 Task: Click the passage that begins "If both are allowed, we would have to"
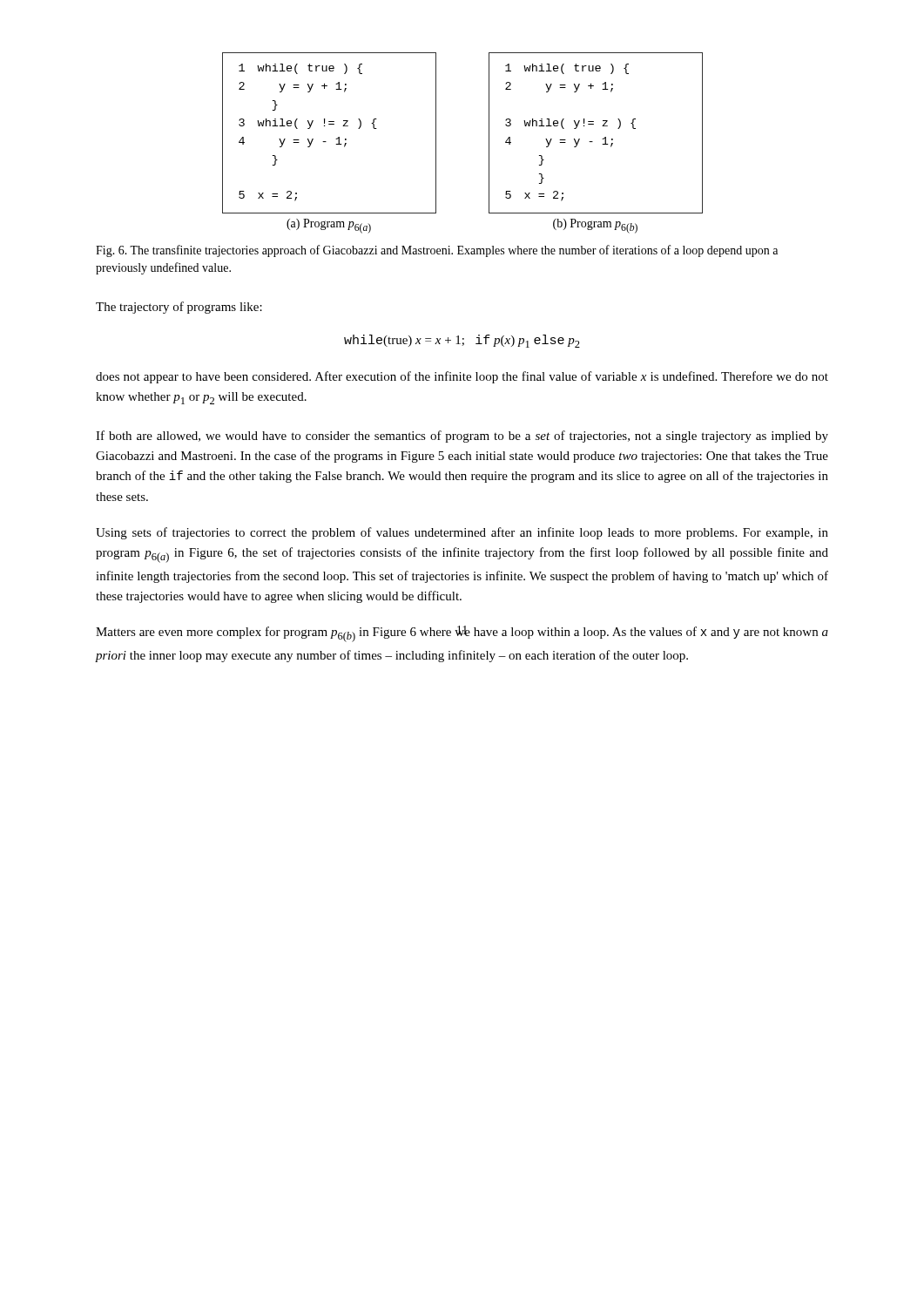point(462,466)
